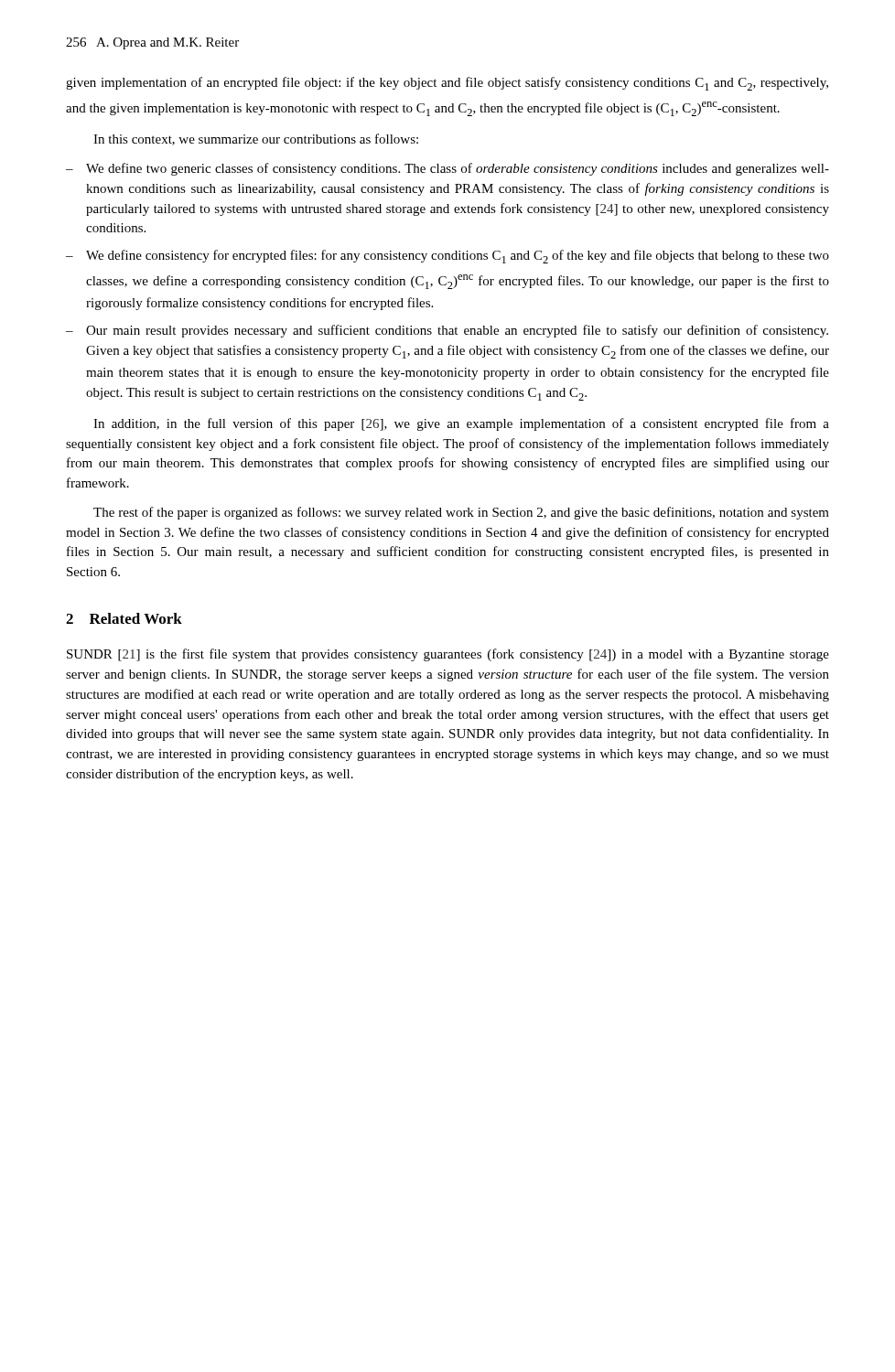Navigate to the text block starting "2 Related Work"
This screenshot has width=895, height=1372.
(124, 618)
